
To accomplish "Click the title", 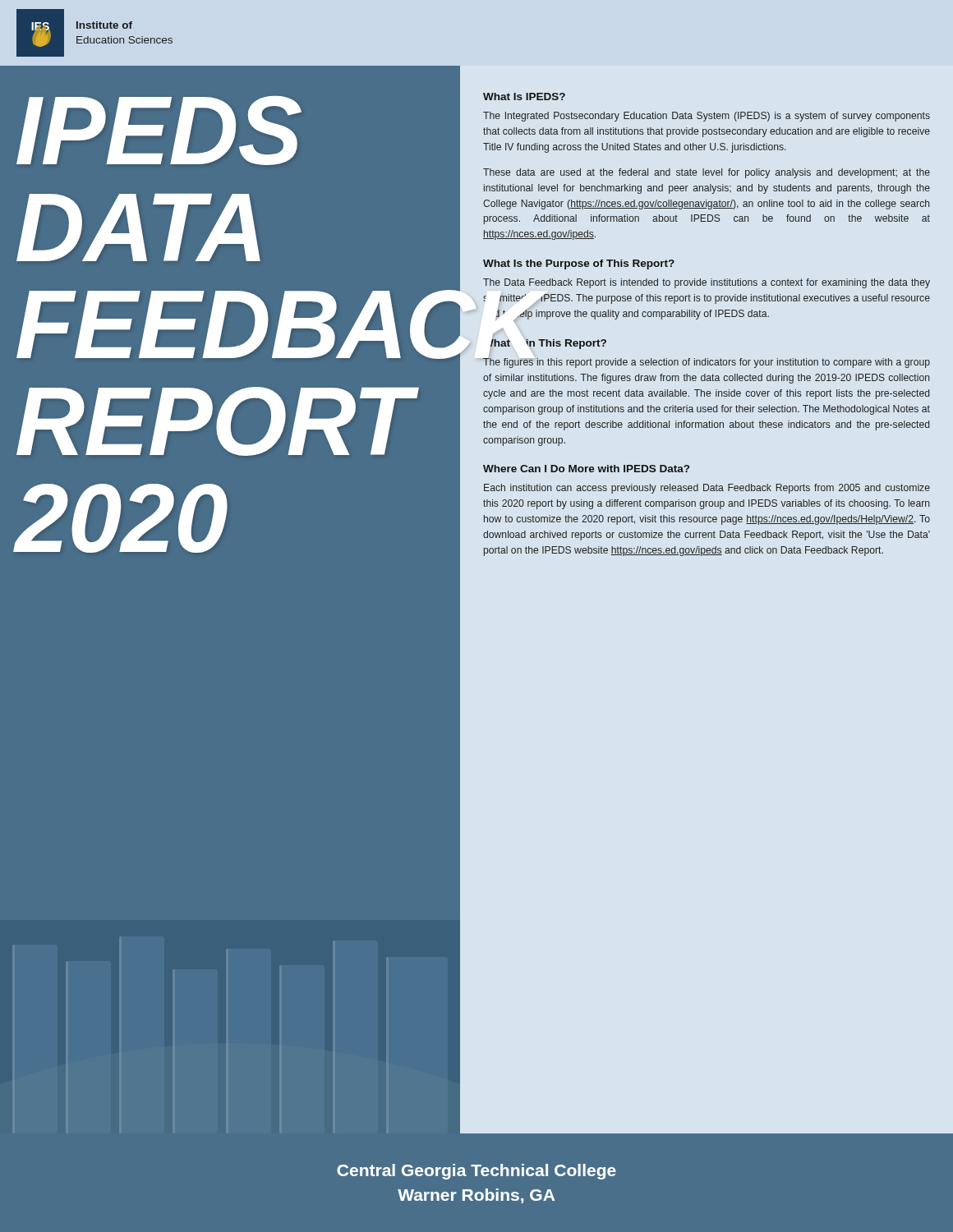I will coord(235,322).
